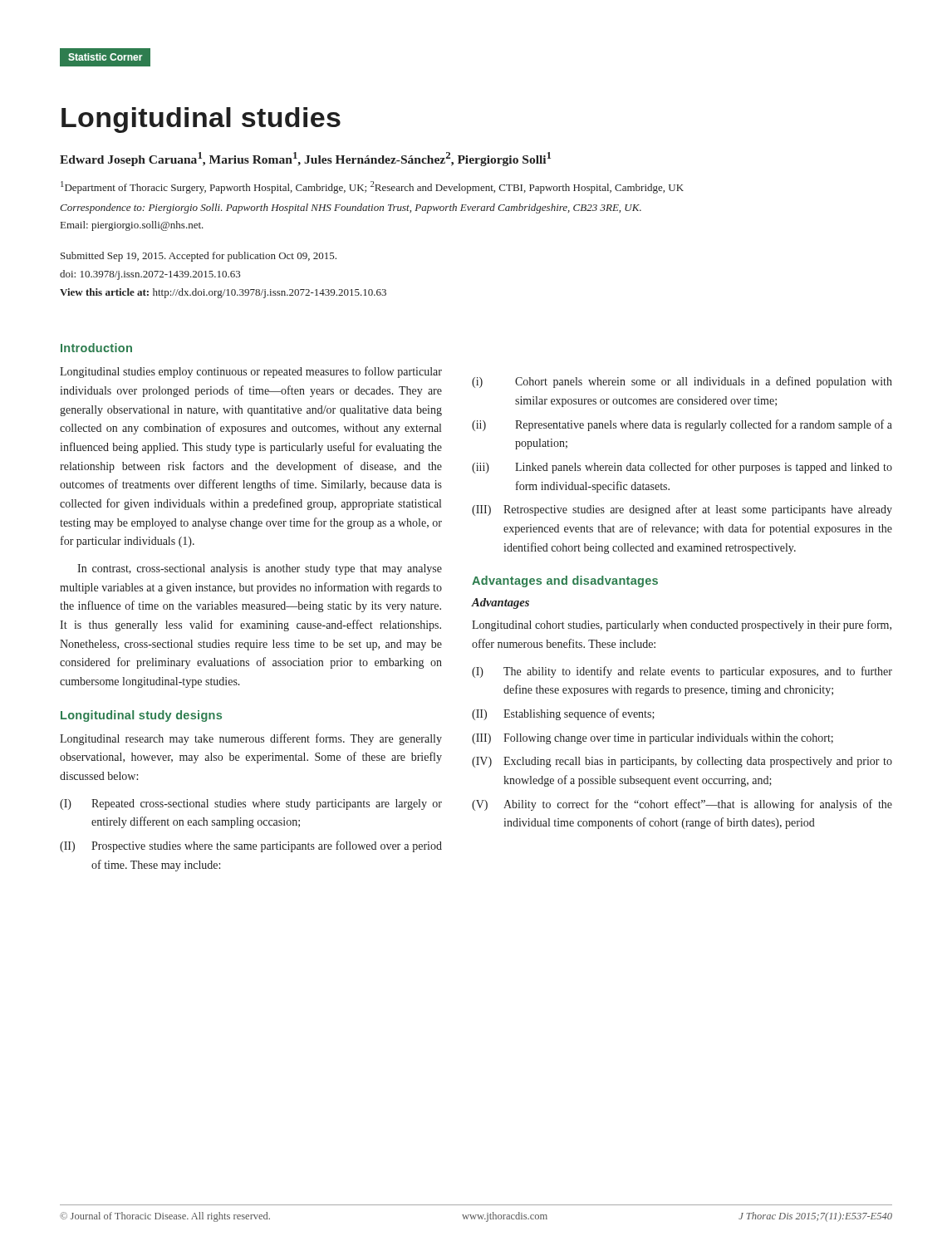Select the text block containing "Longitudinal research may take numerous different"
952x1246 pixels.
[x=251, y=758]
